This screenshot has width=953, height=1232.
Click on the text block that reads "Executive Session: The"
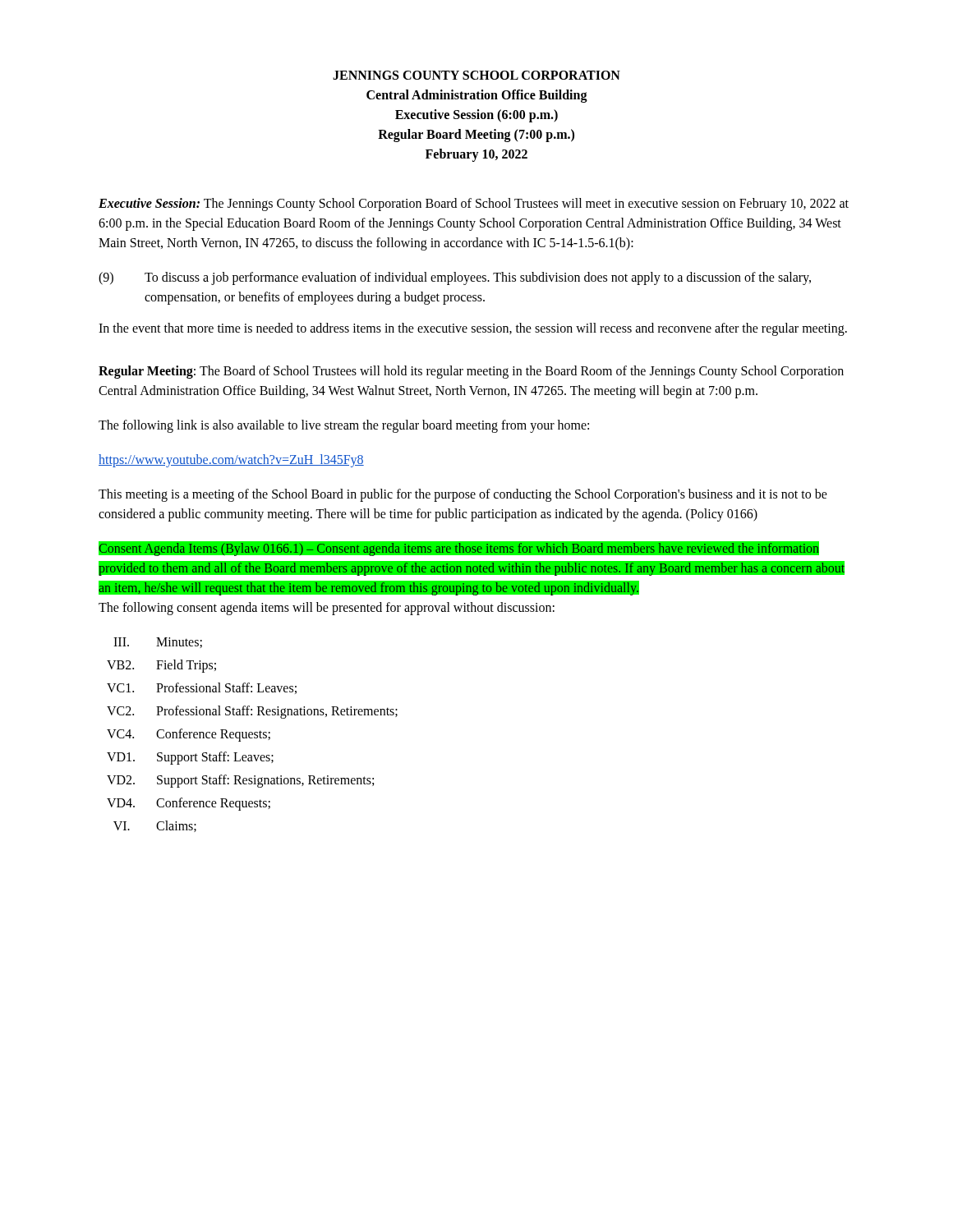pyautogui.click(x=474, y=223)
